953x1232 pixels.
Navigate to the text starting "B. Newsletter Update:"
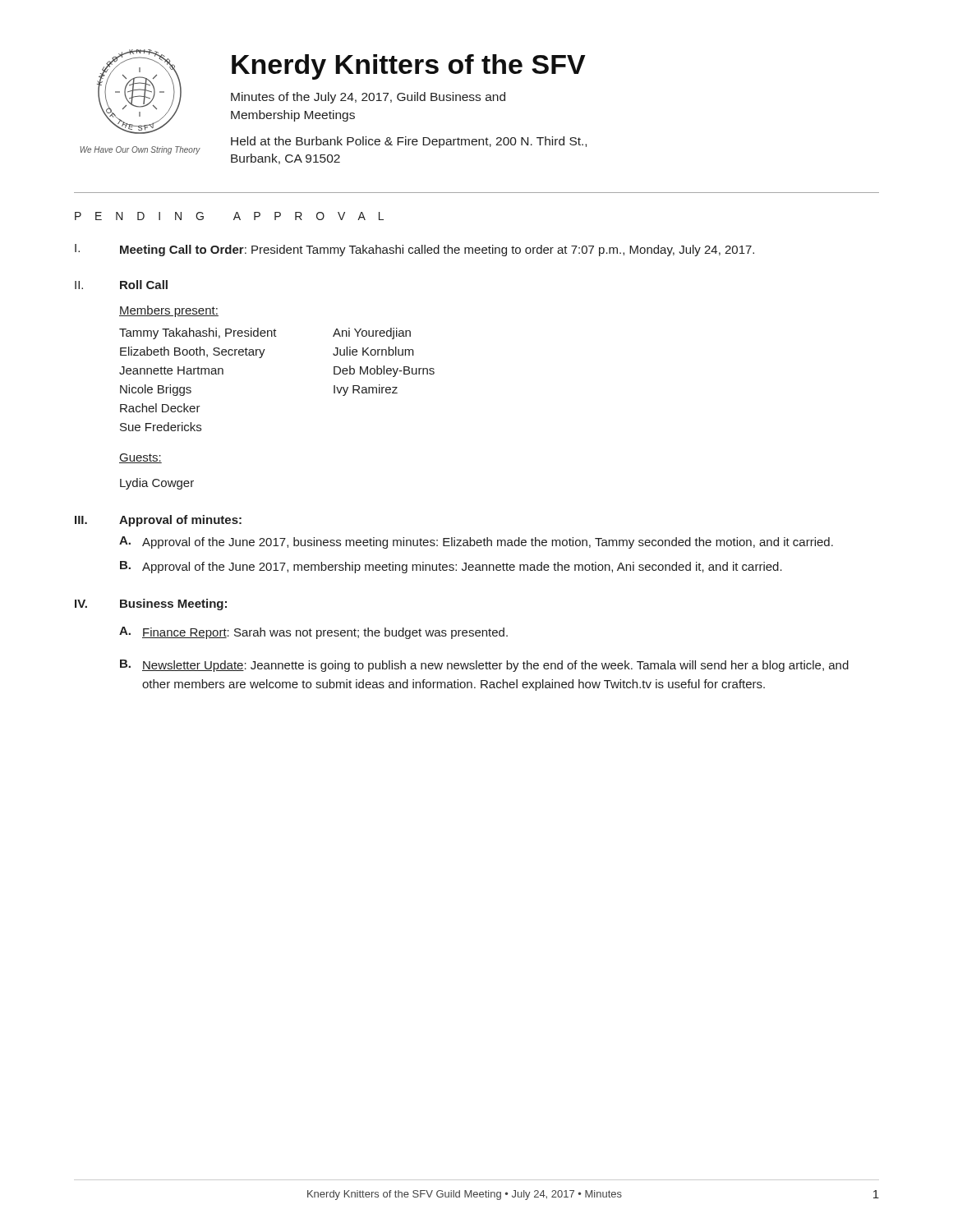499,675
